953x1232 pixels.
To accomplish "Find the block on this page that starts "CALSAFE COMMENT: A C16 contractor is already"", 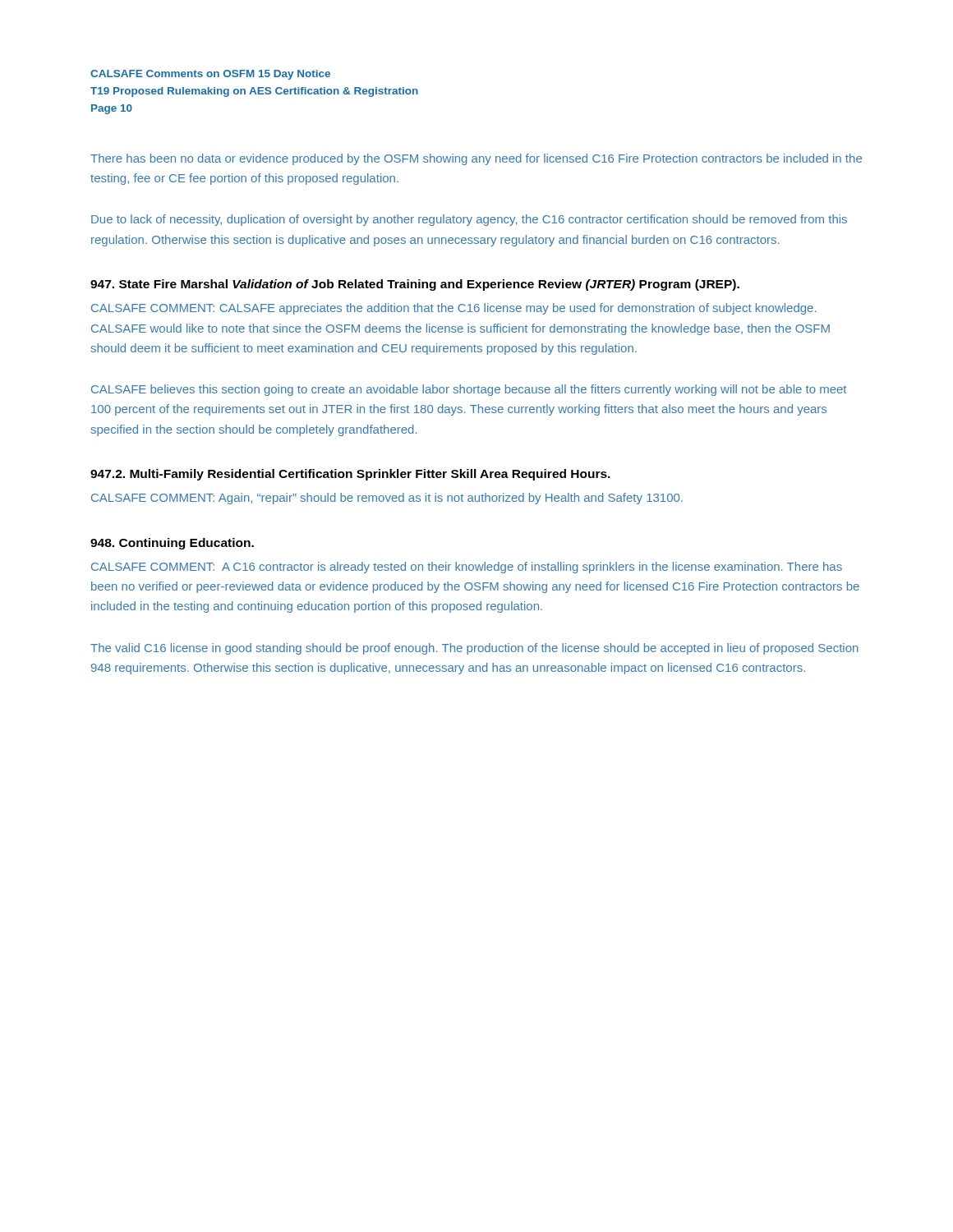I will pos(475,586).
